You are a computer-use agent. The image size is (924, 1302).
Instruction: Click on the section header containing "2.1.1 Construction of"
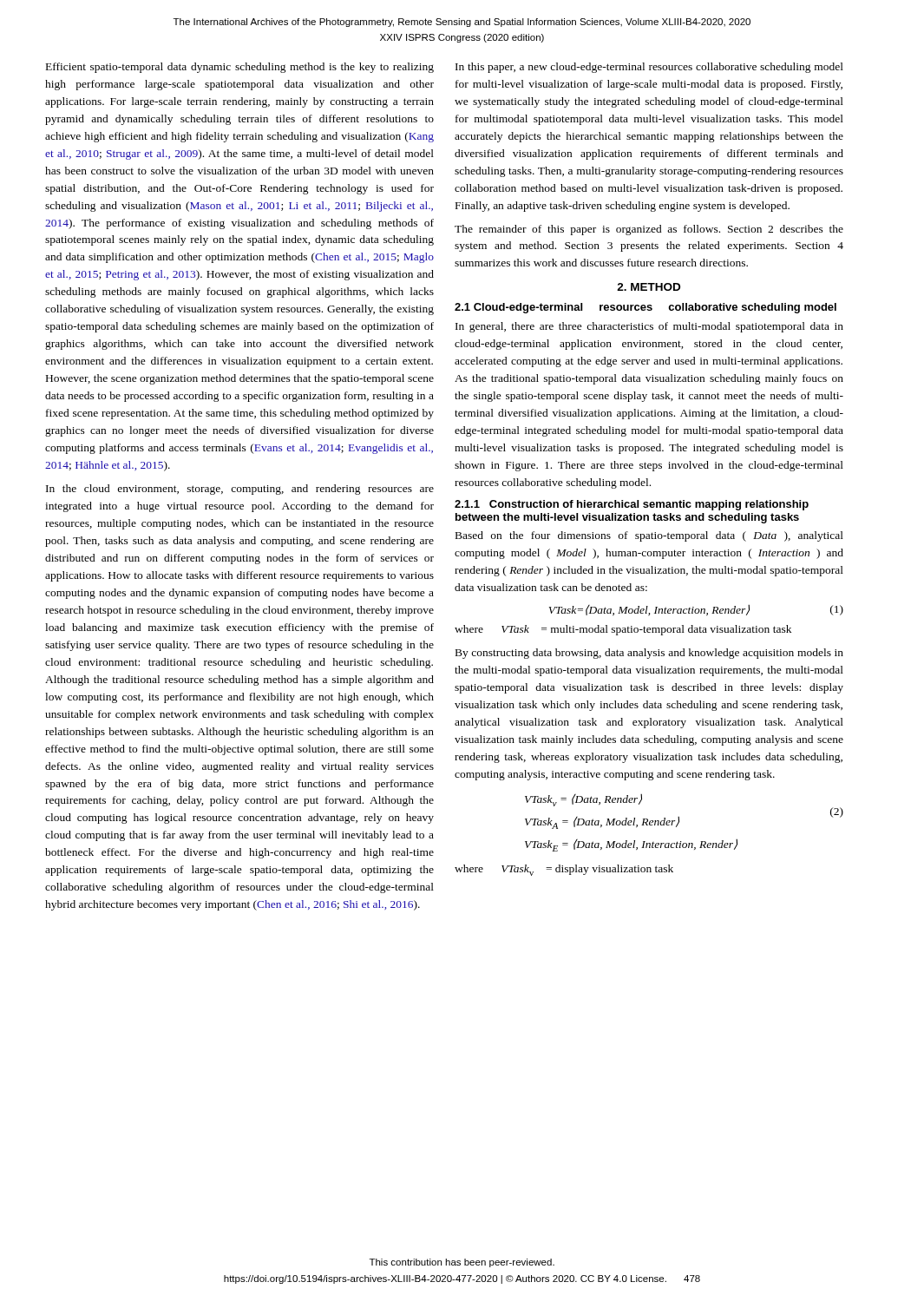pos(632,511)
